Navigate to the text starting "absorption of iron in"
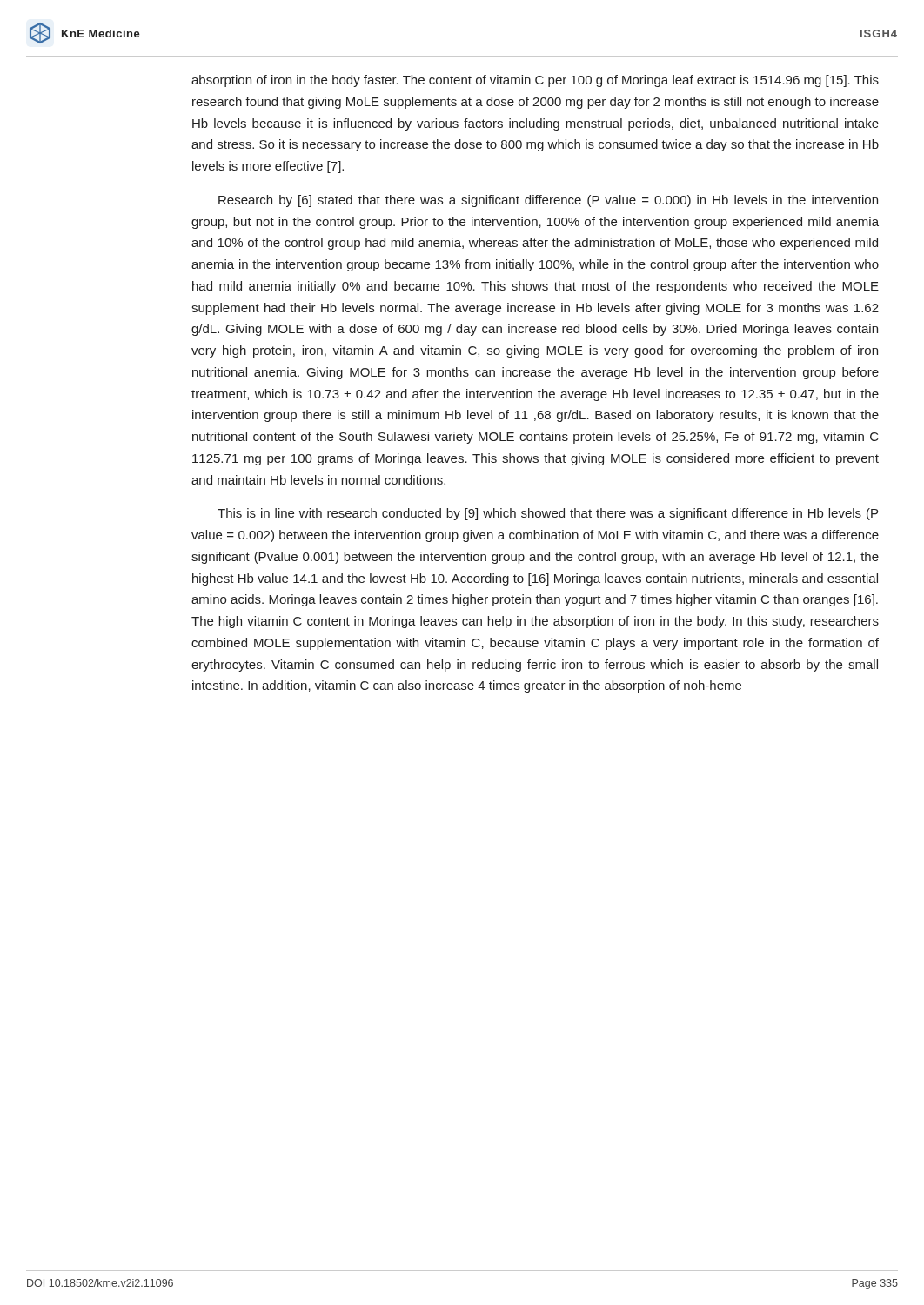The height and width of the screenshot is (1305, 924). 535,123
